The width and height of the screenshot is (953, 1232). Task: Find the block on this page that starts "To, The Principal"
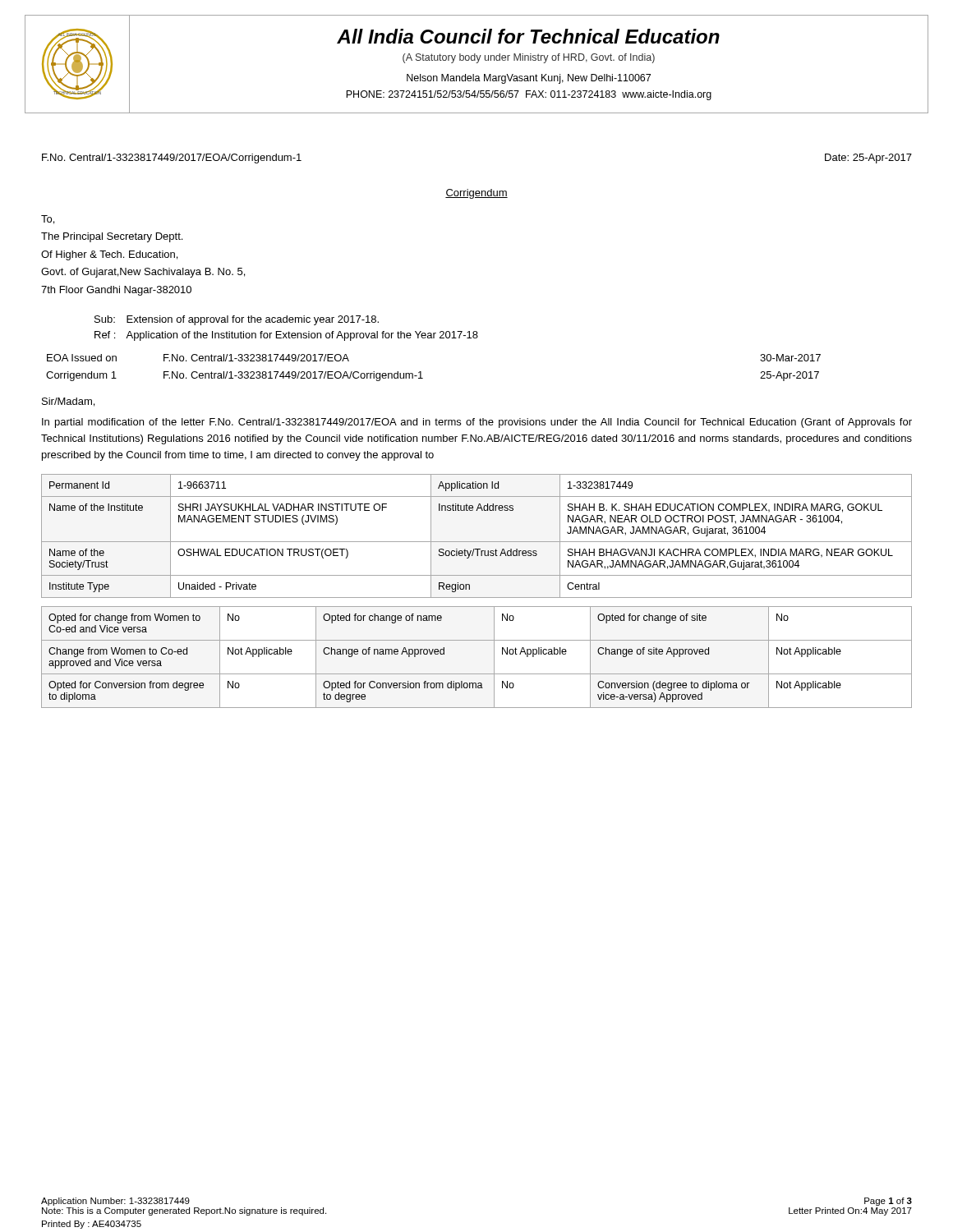(143, 254)
